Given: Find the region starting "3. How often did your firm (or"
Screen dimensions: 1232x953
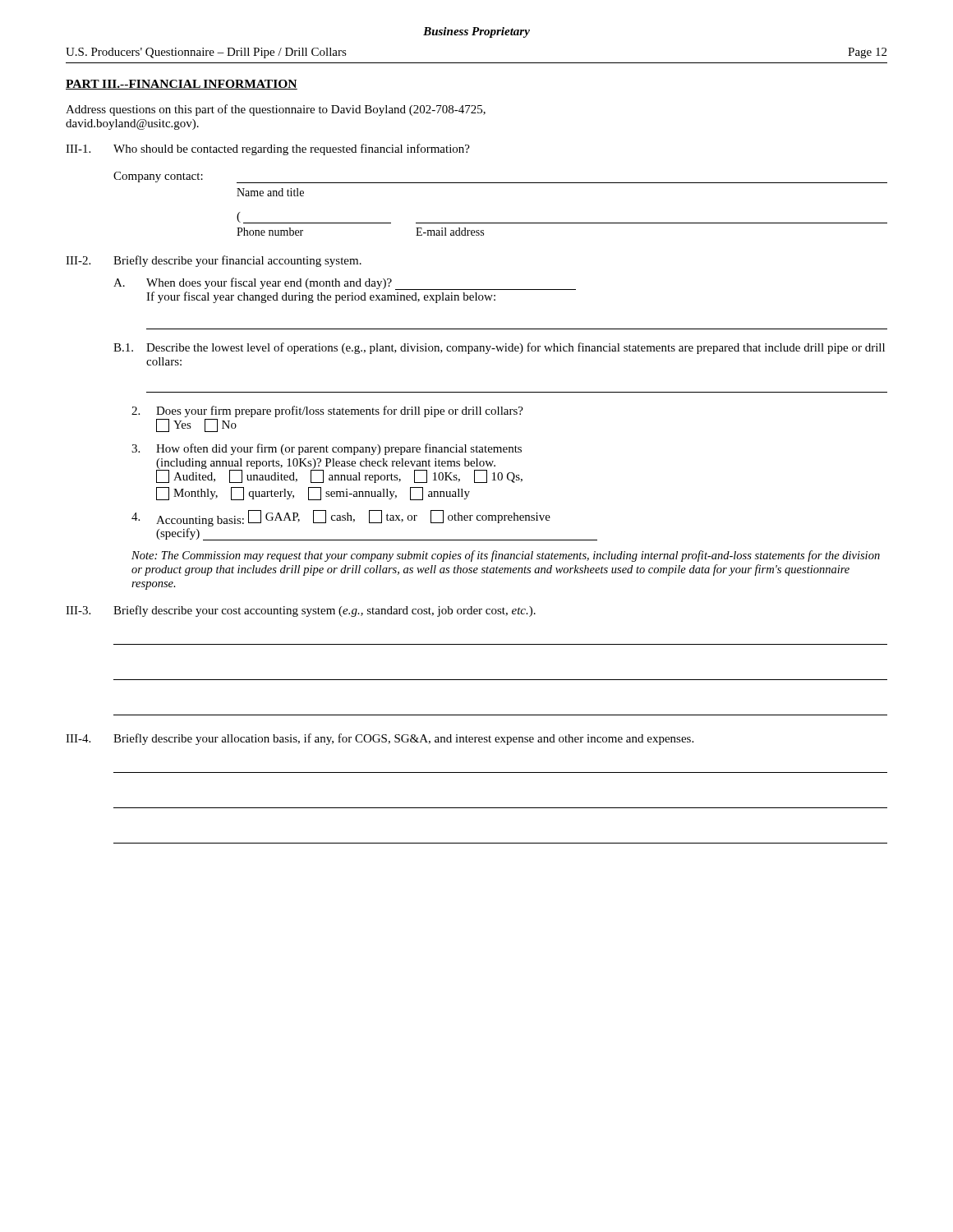Looking at the screenshot, I should [509, 472].
